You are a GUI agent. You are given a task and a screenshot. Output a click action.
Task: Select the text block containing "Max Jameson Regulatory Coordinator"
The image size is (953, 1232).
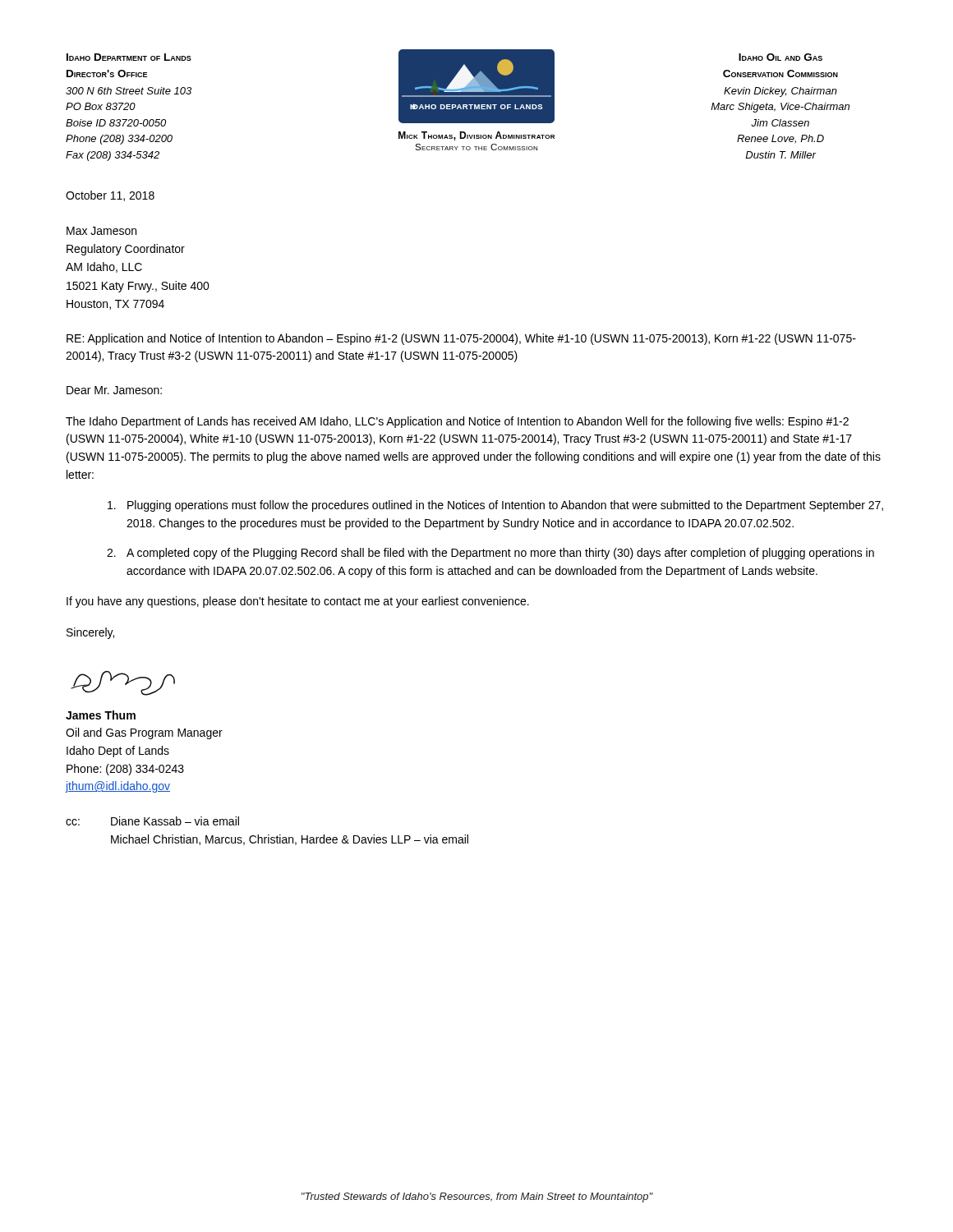click(x=138, y=267)
